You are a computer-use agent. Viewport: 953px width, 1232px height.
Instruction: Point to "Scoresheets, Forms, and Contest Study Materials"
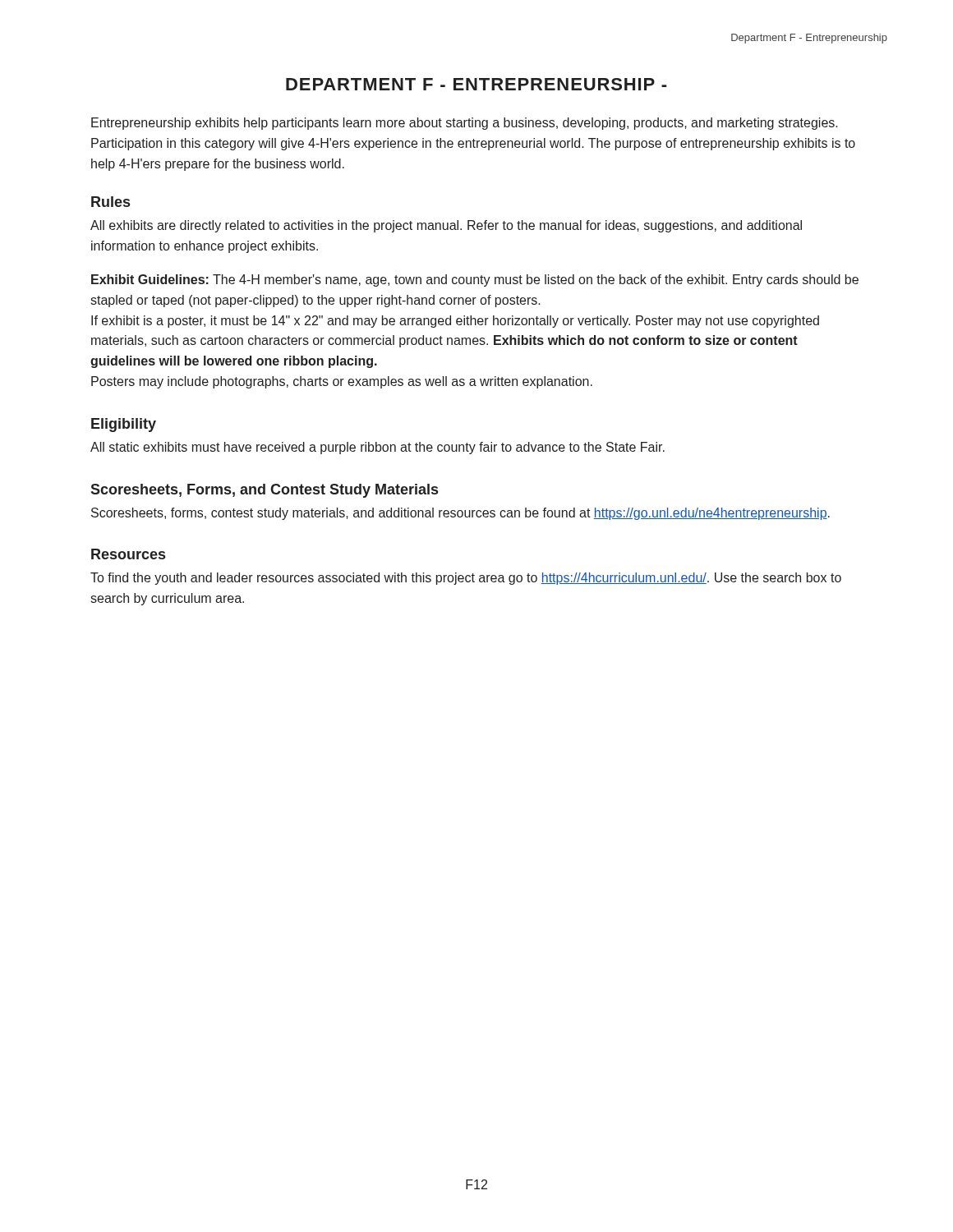click(265, 489)
